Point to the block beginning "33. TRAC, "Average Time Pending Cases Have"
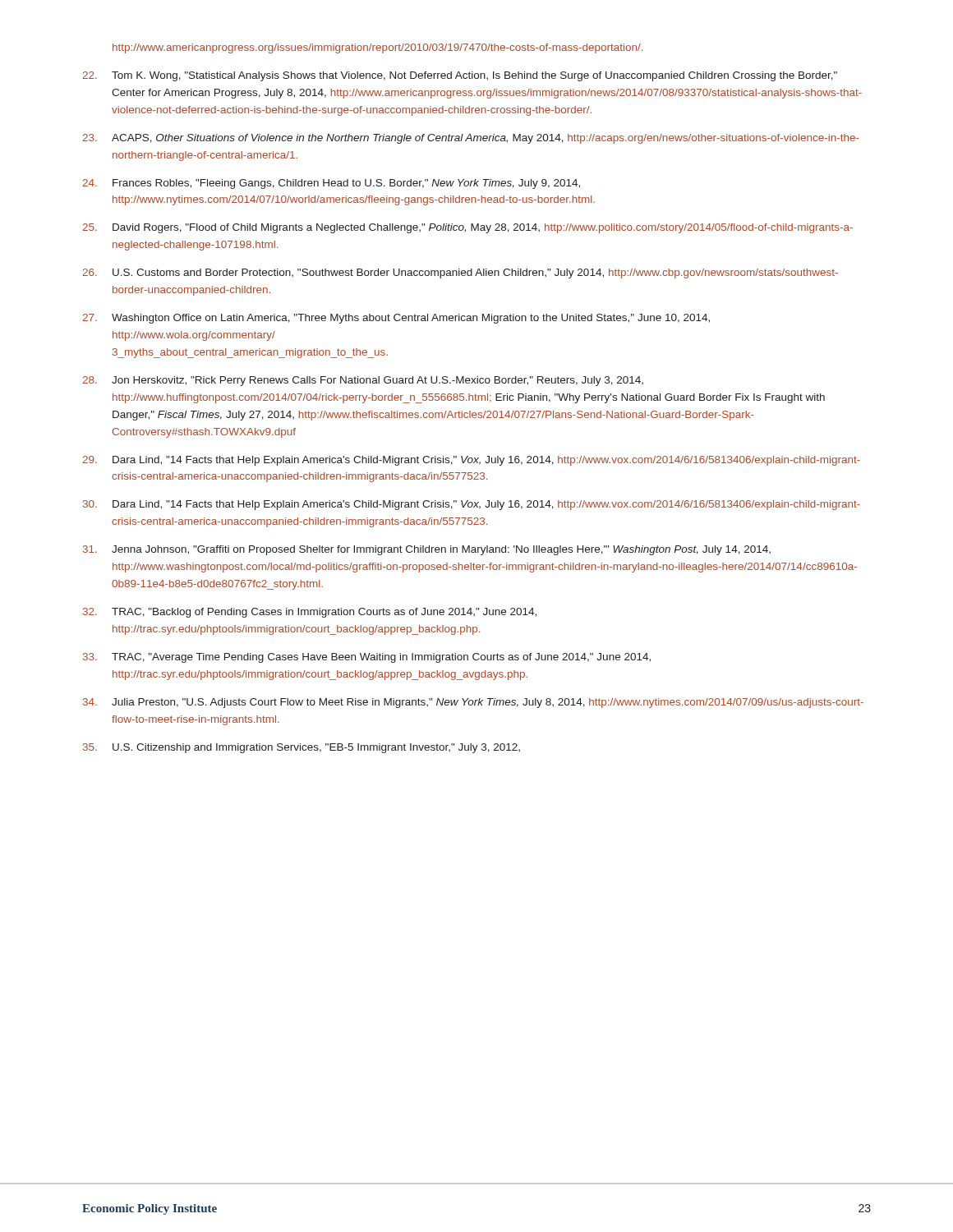This screenshot has width=953, height=1232. click(476, 666)
